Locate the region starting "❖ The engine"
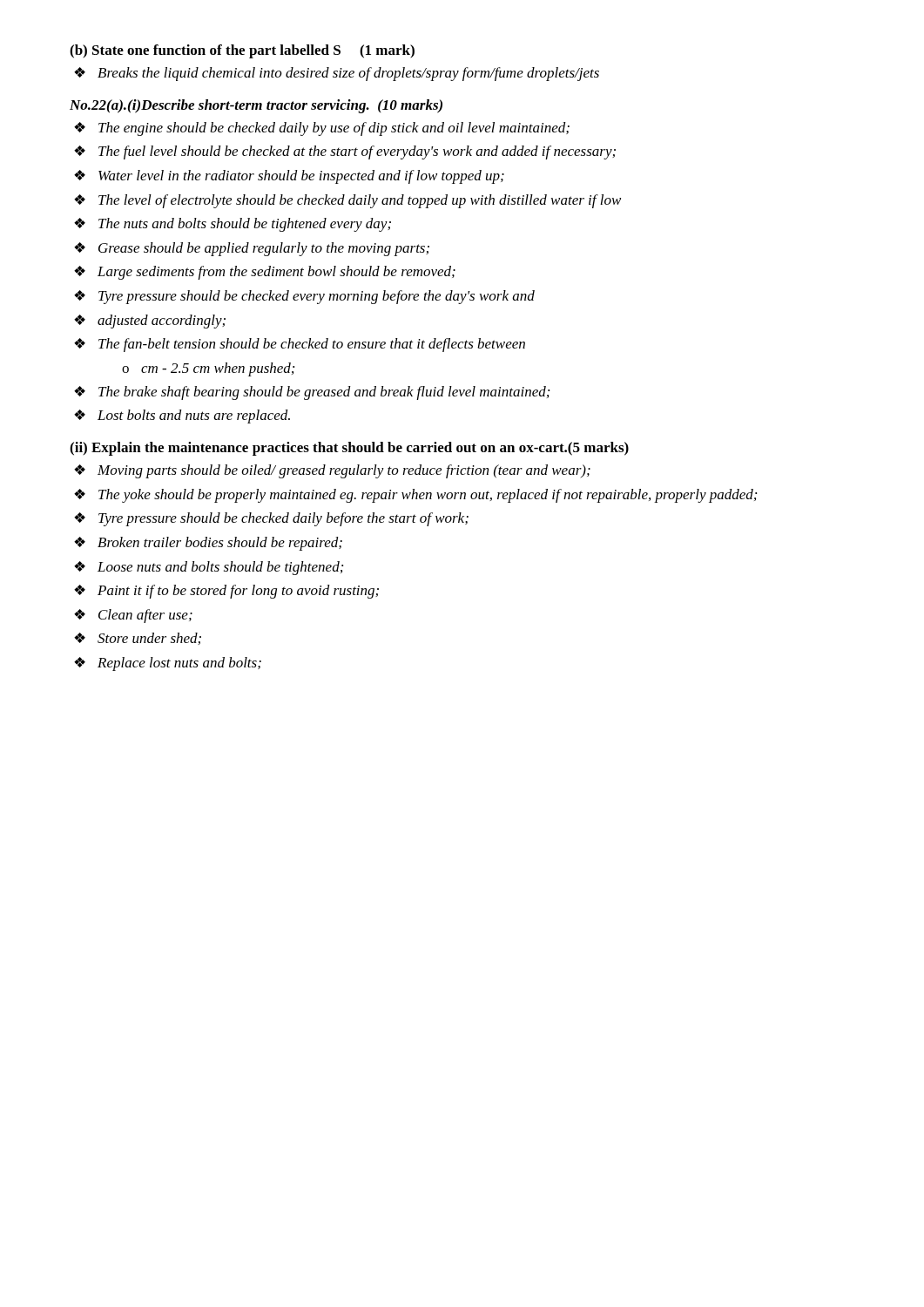 [462, 128]
